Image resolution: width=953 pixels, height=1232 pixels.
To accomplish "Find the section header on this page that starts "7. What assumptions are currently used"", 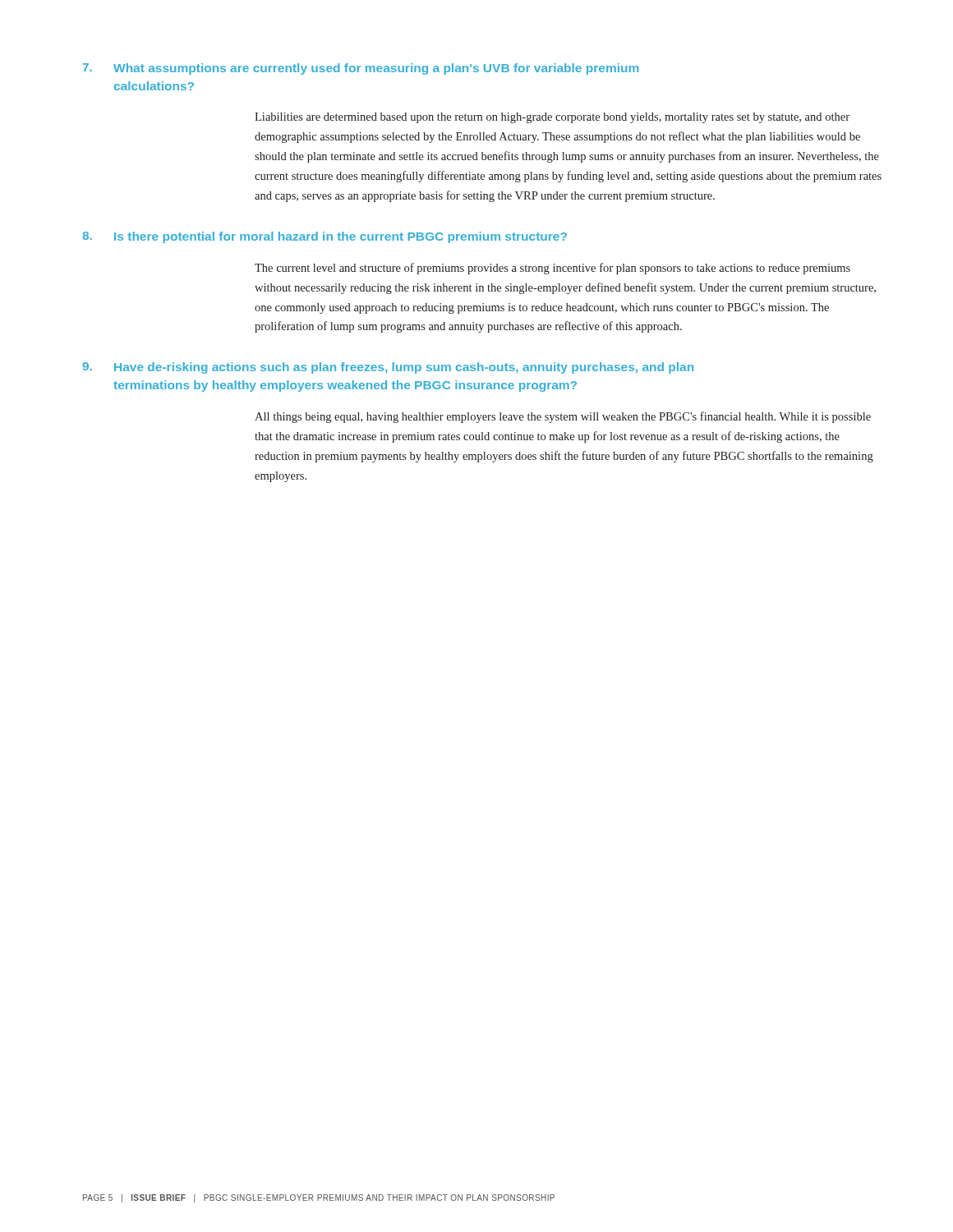I will point(361,77).
